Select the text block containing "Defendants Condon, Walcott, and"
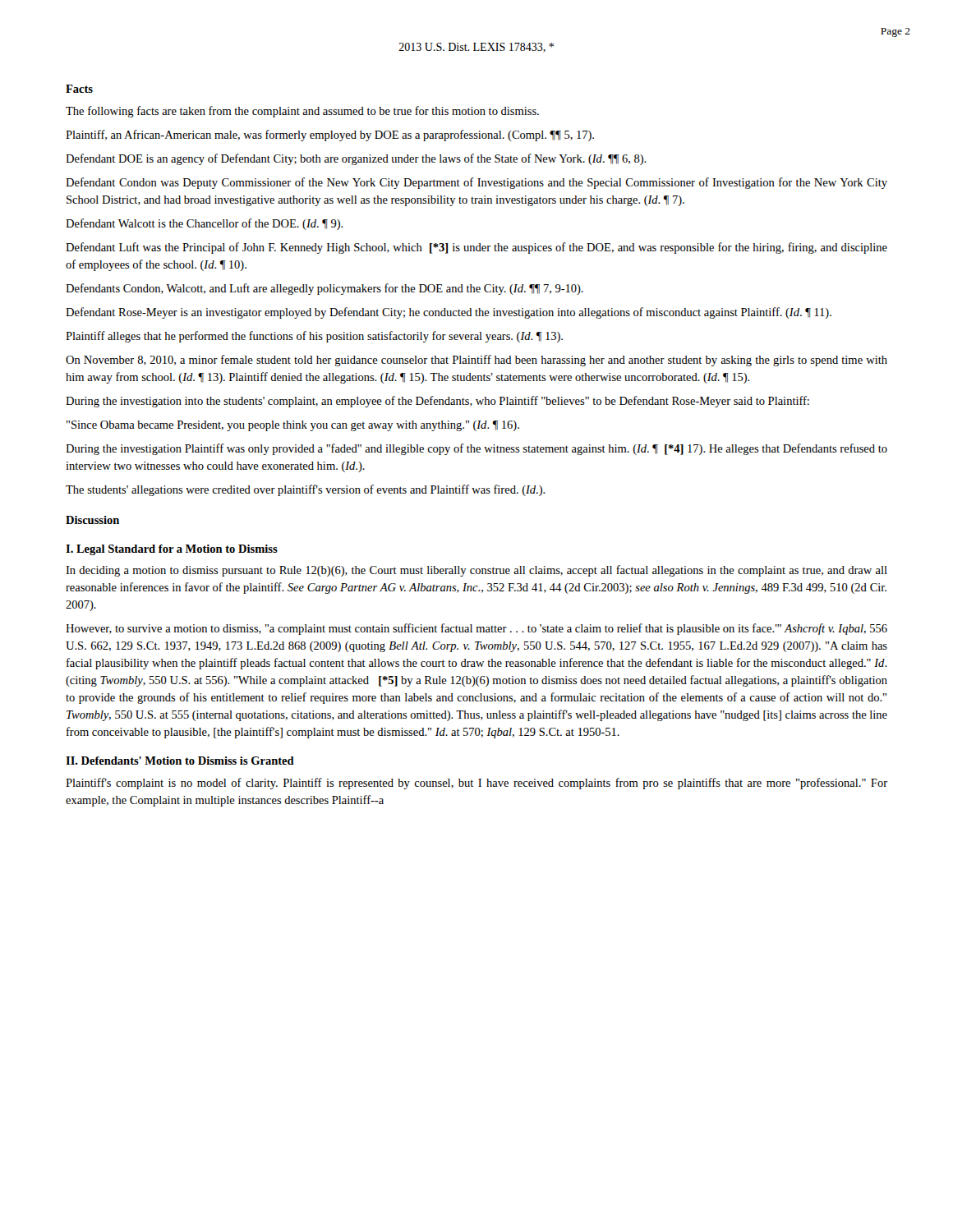 325,288
